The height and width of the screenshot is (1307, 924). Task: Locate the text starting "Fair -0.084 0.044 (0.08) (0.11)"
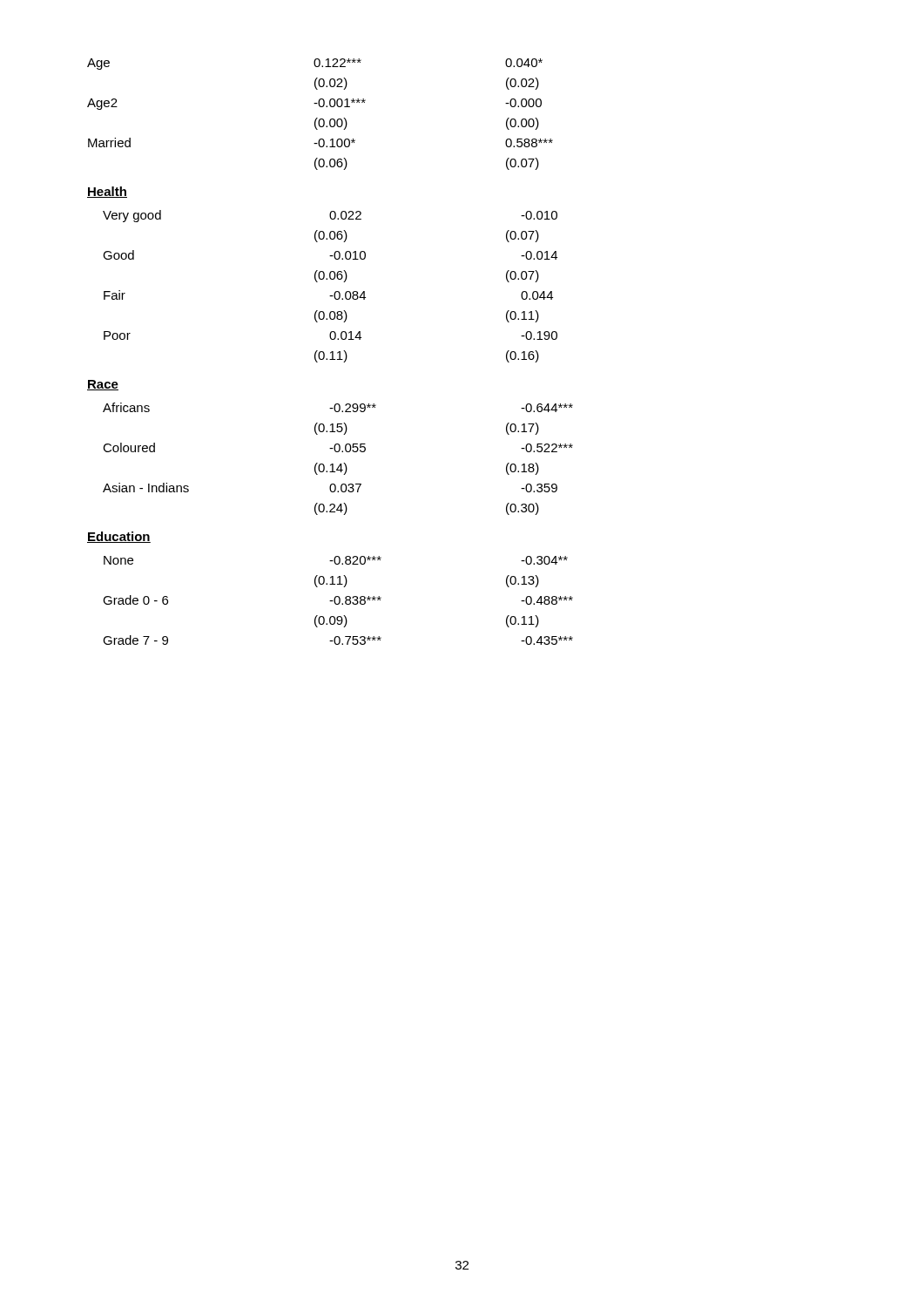[x=328, y=295]
